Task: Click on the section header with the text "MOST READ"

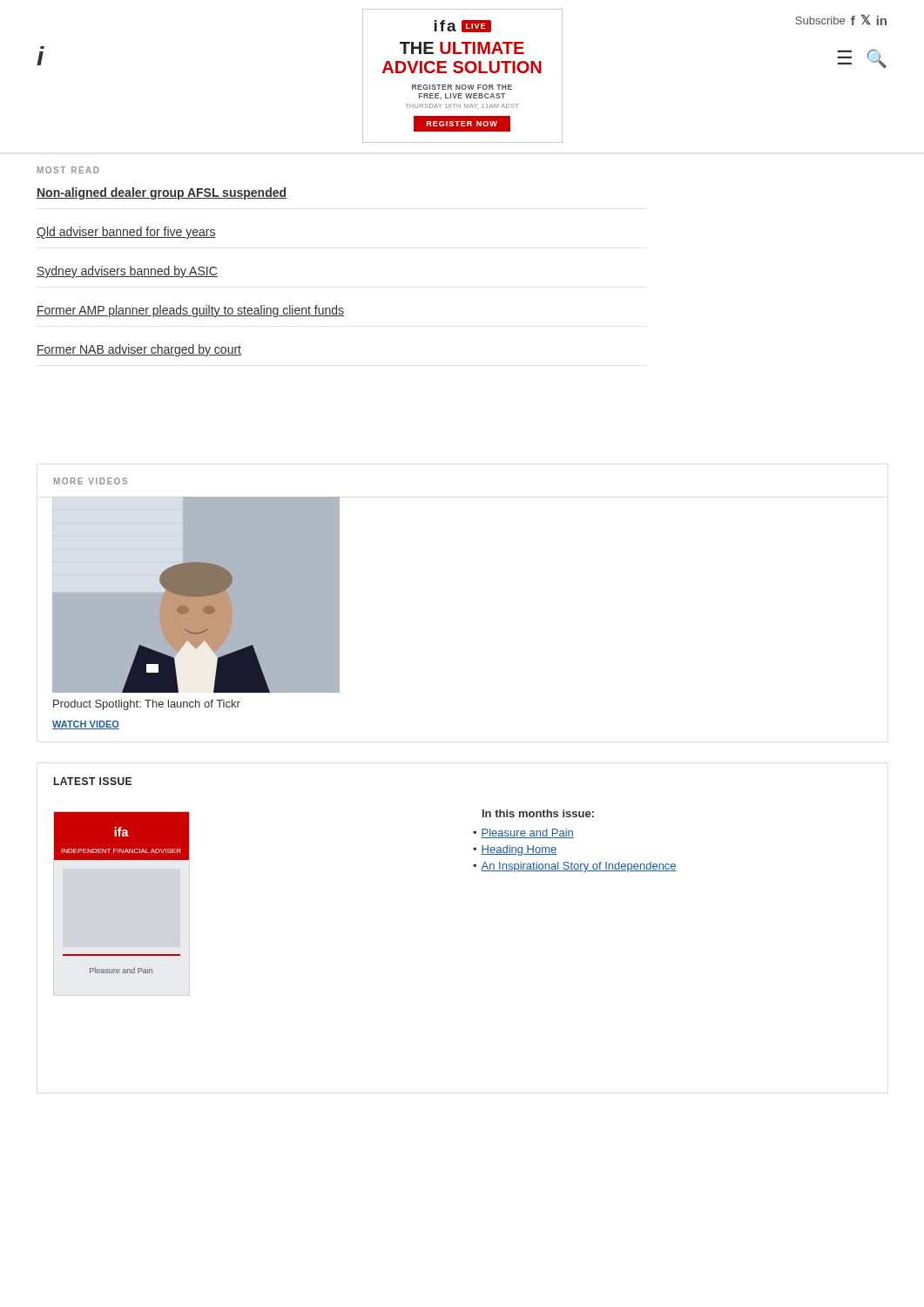Action: pos(69,170)
